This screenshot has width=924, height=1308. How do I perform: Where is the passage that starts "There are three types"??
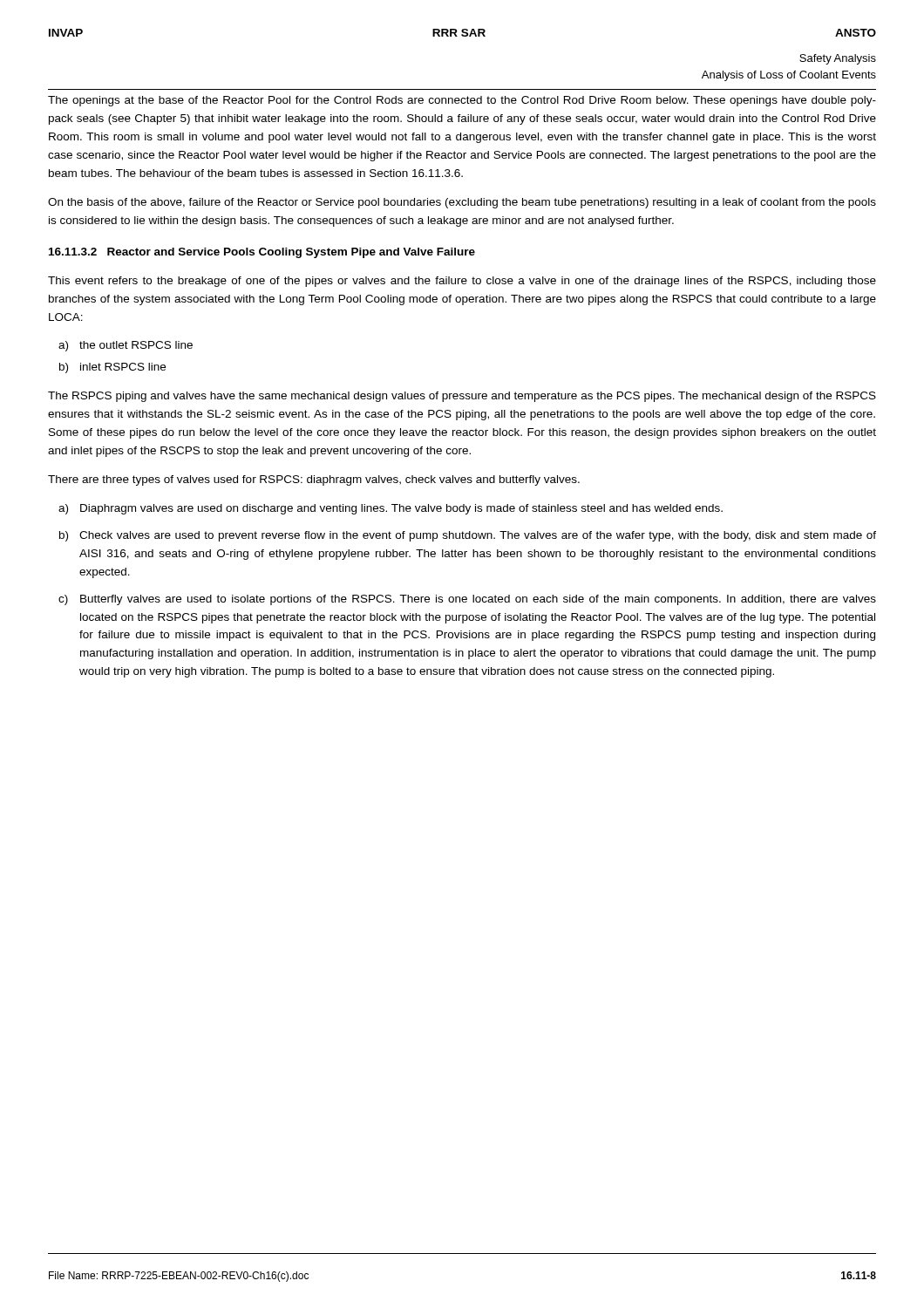coord(462,480)
